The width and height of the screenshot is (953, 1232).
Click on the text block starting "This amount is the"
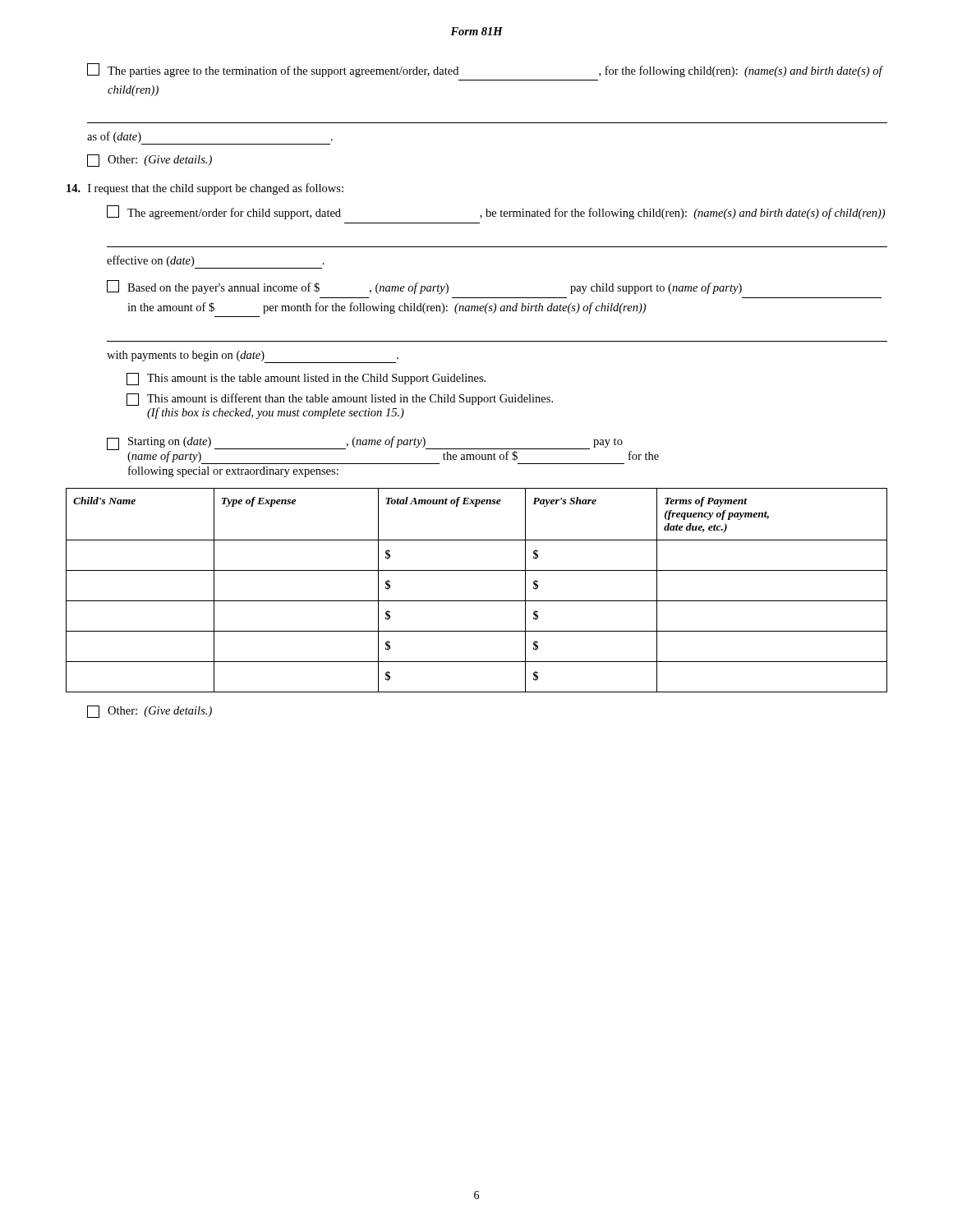306,379
